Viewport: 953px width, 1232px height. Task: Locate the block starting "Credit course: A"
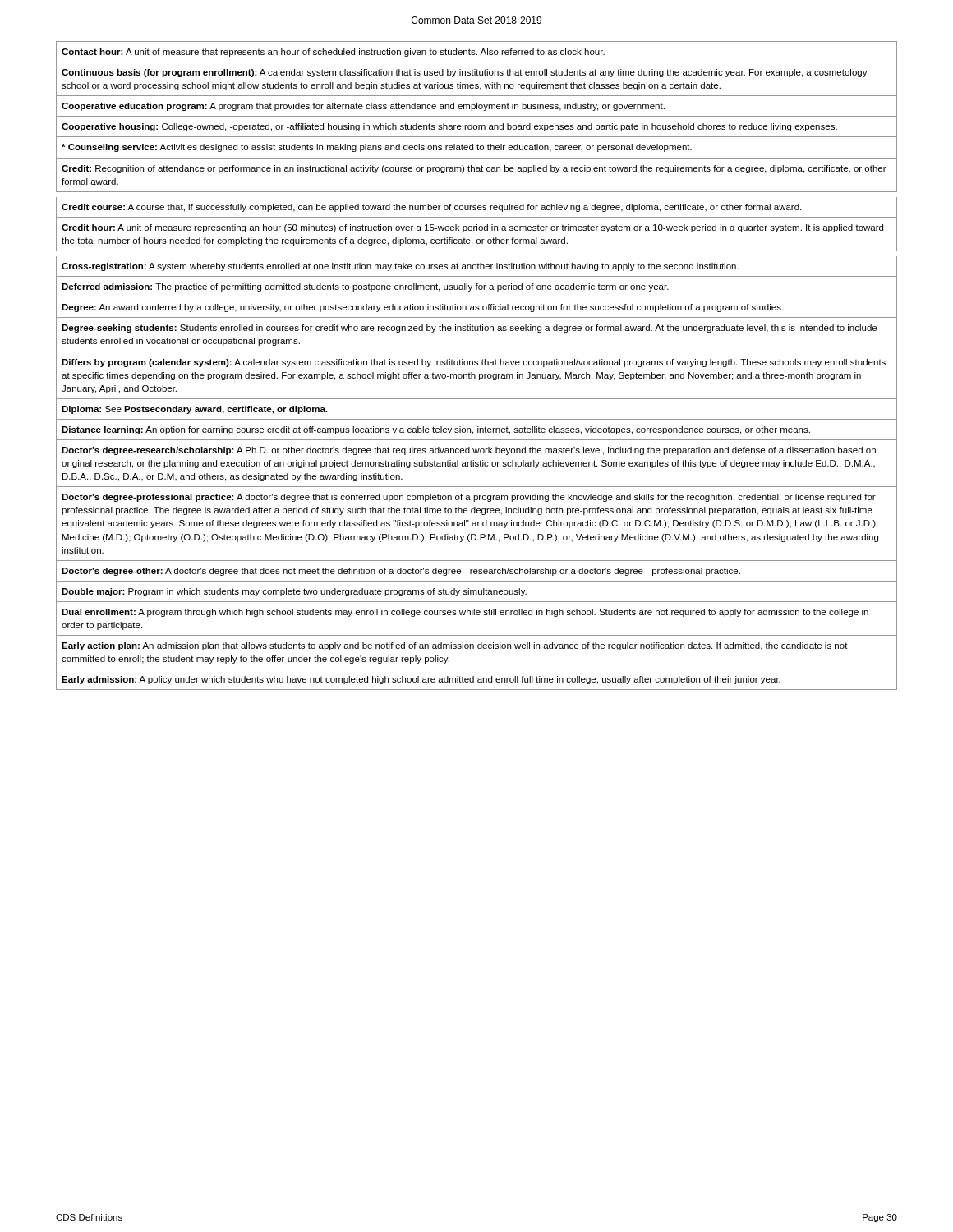(x=432, y=207)
